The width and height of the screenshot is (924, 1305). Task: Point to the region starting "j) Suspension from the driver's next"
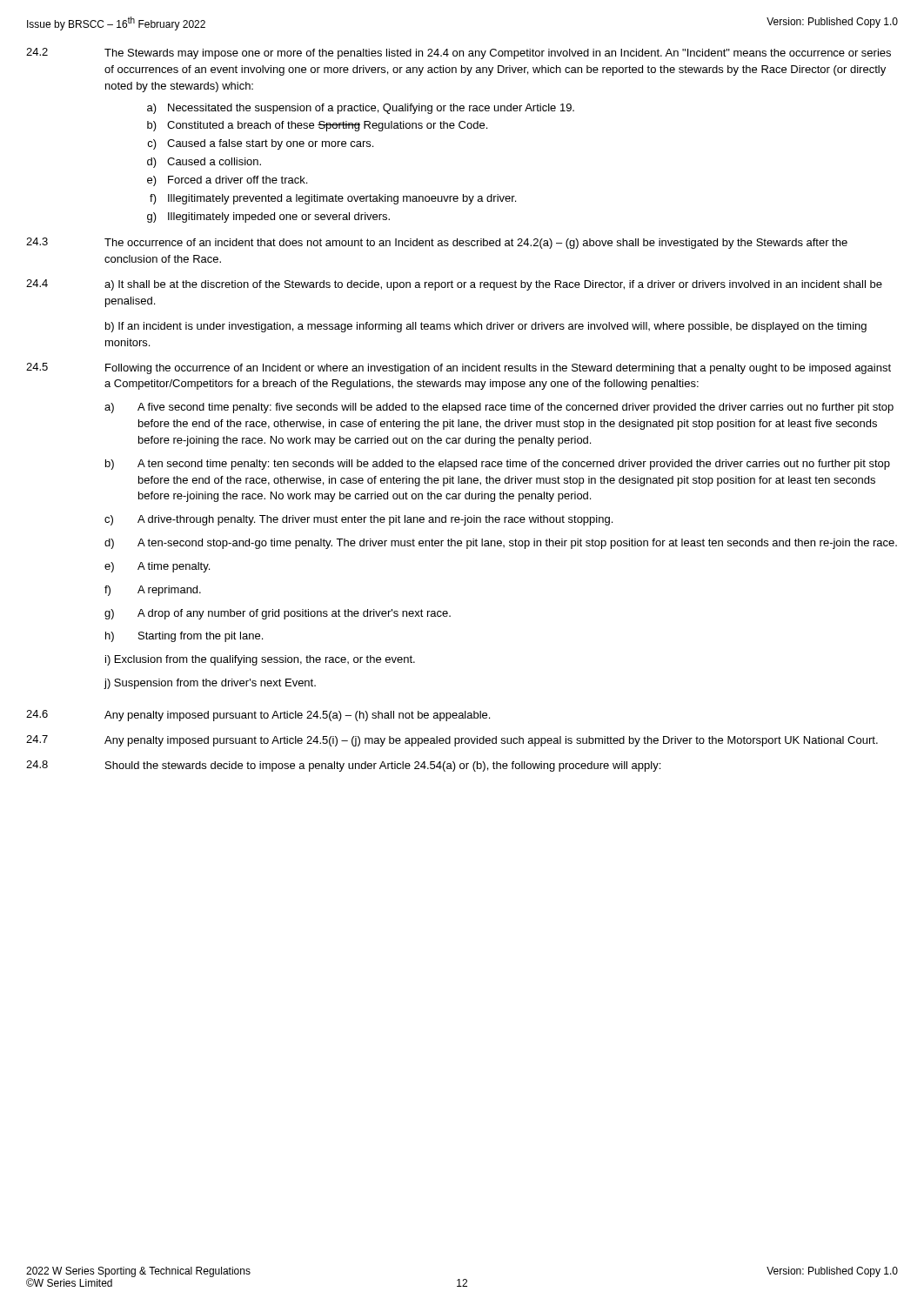(x=210, y=683)
